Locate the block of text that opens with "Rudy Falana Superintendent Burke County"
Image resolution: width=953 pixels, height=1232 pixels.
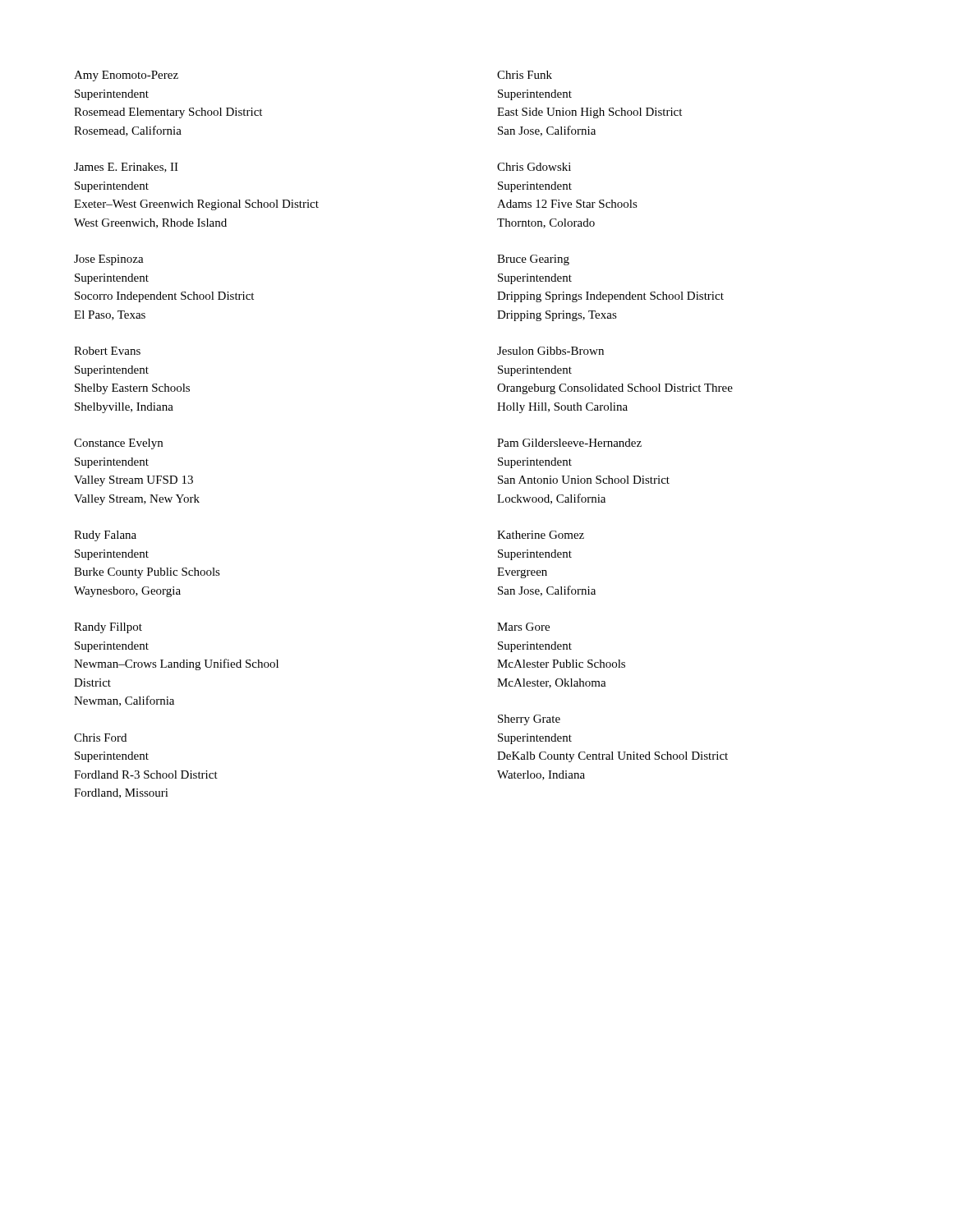tap(105, 536)
